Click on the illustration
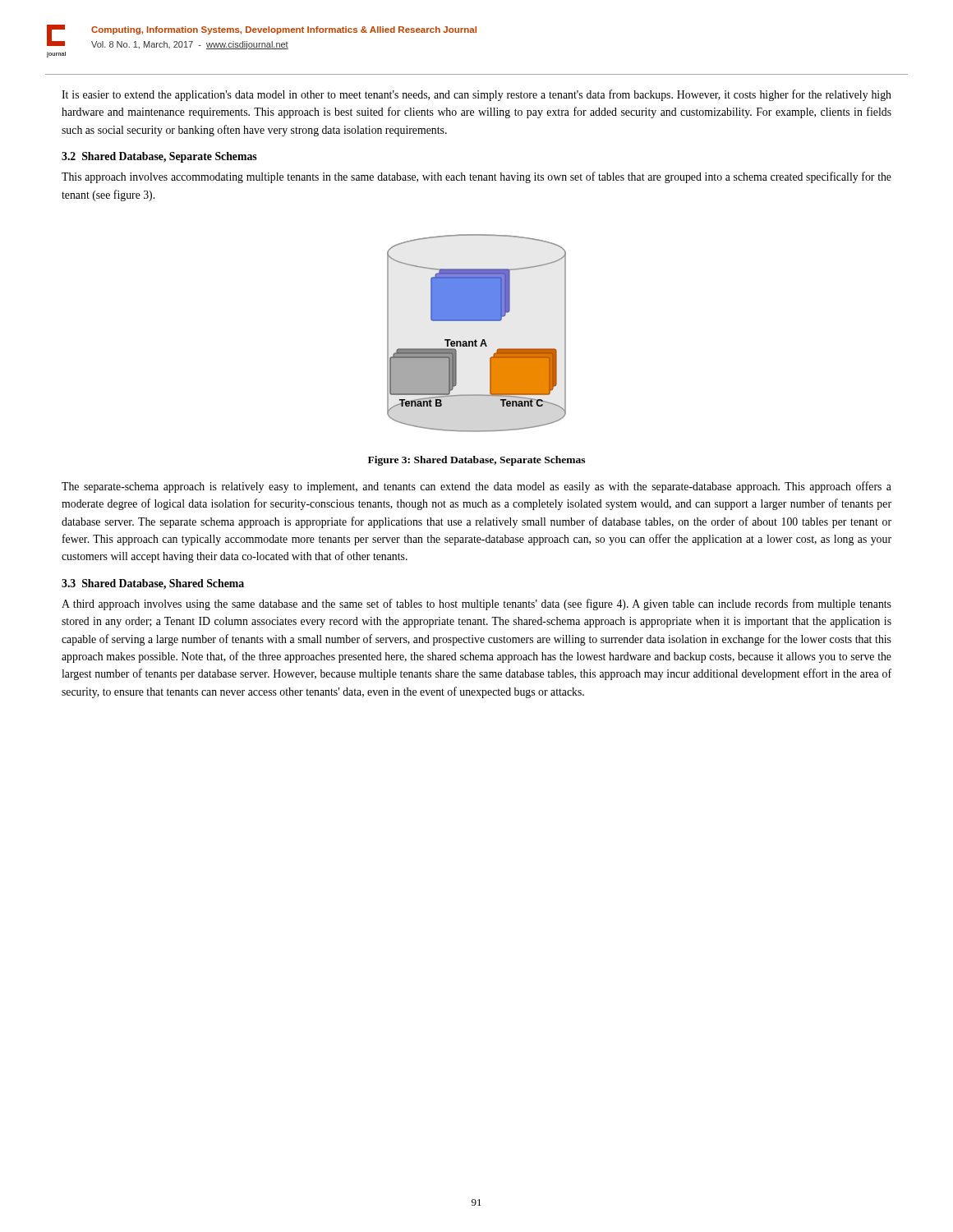The width and height of the screenshot is (953, 1232). coord(476,334)
